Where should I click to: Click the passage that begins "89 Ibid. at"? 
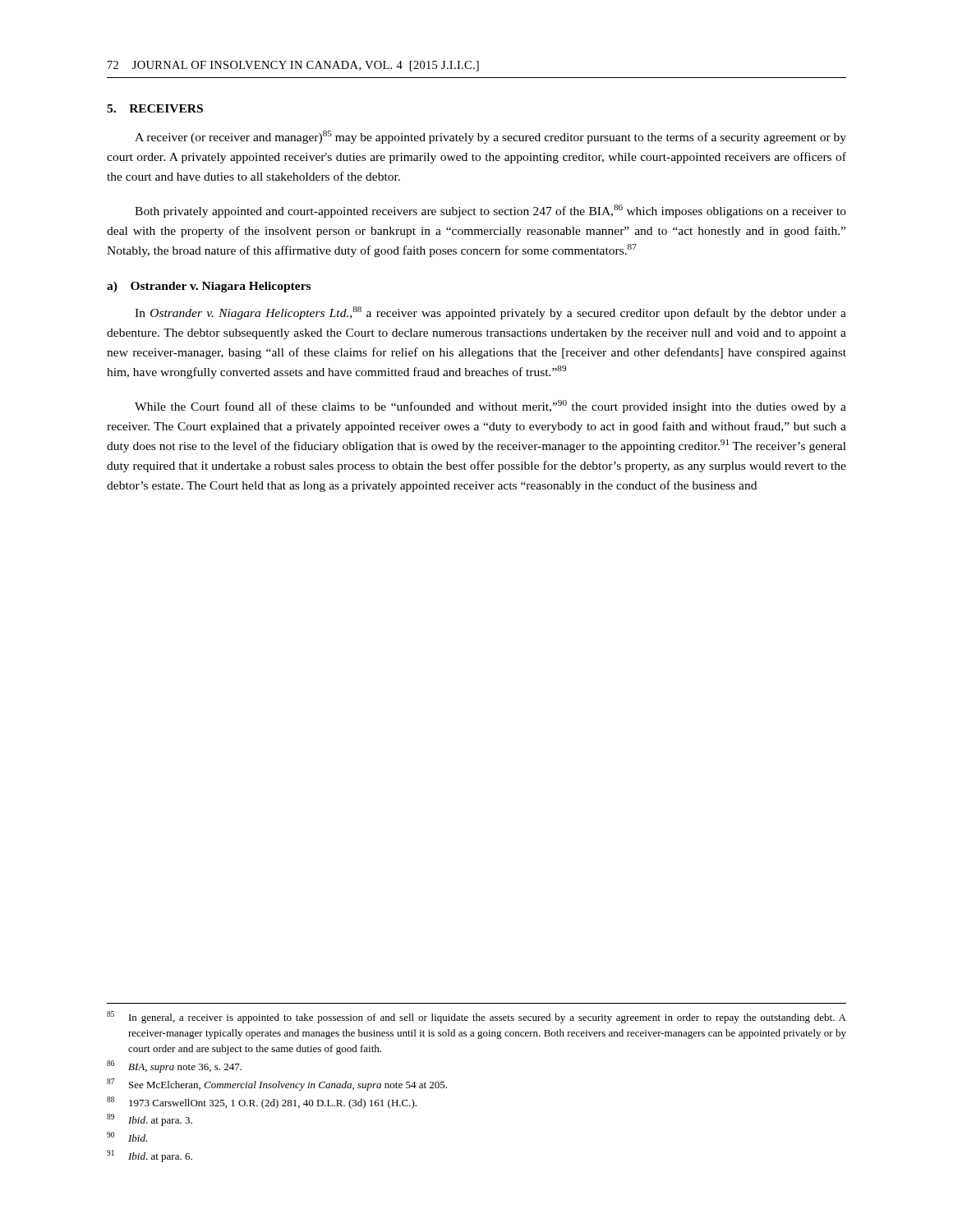150,1121
